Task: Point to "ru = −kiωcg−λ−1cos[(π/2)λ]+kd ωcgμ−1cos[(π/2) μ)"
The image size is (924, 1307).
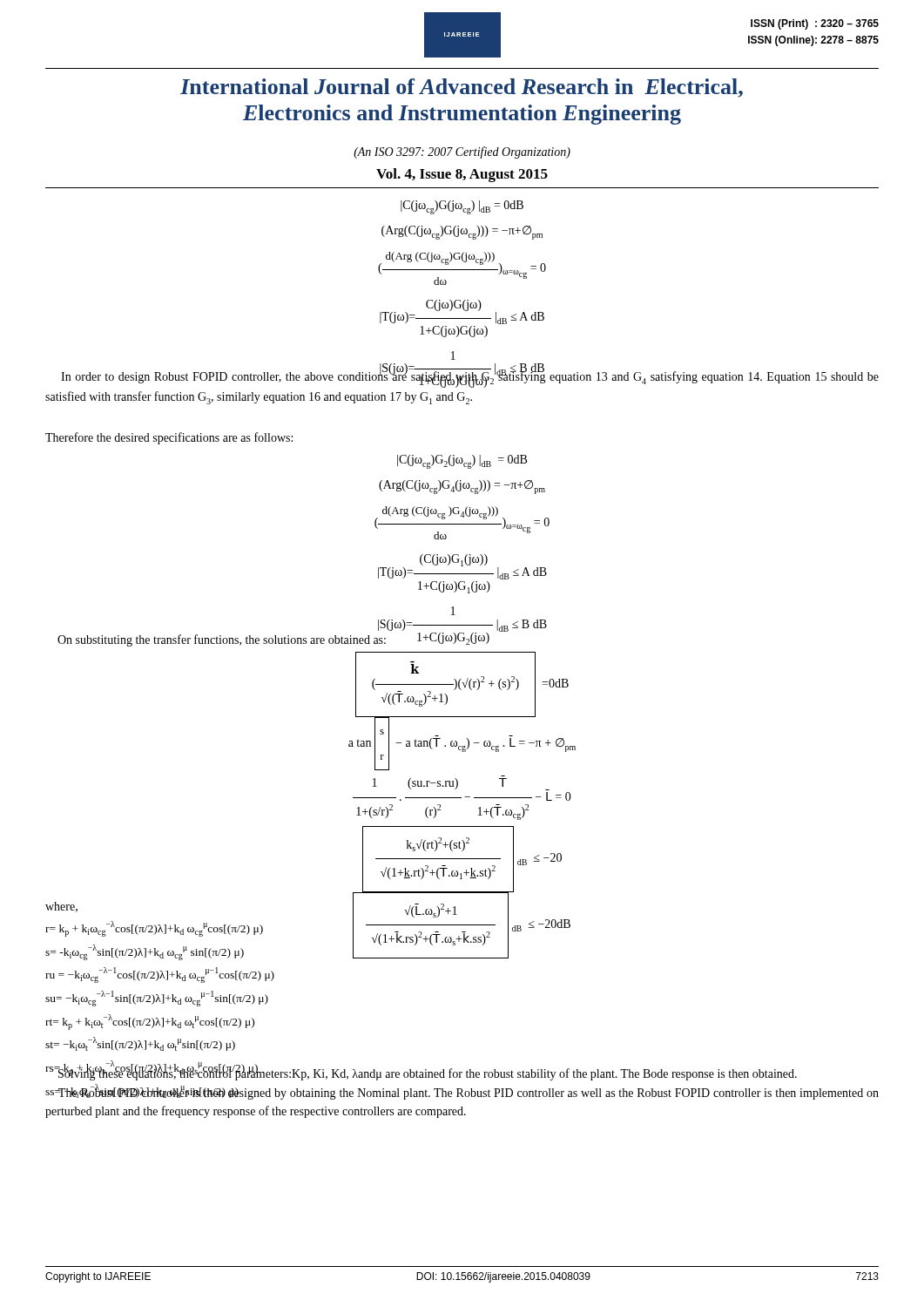Action: click(160, 975)
